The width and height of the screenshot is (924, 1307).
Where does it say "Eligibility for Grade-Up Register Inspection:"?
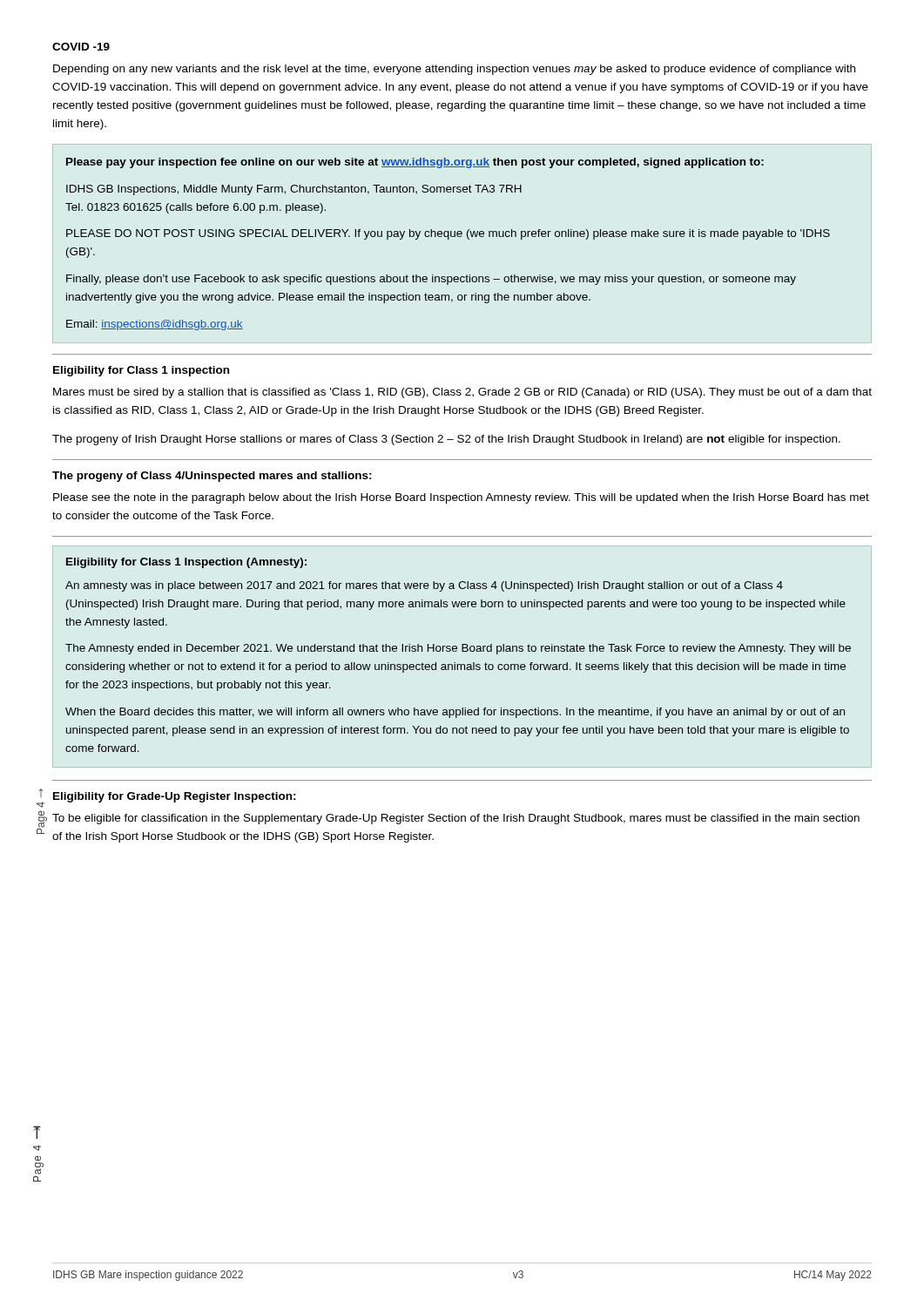tap(174, 796)
